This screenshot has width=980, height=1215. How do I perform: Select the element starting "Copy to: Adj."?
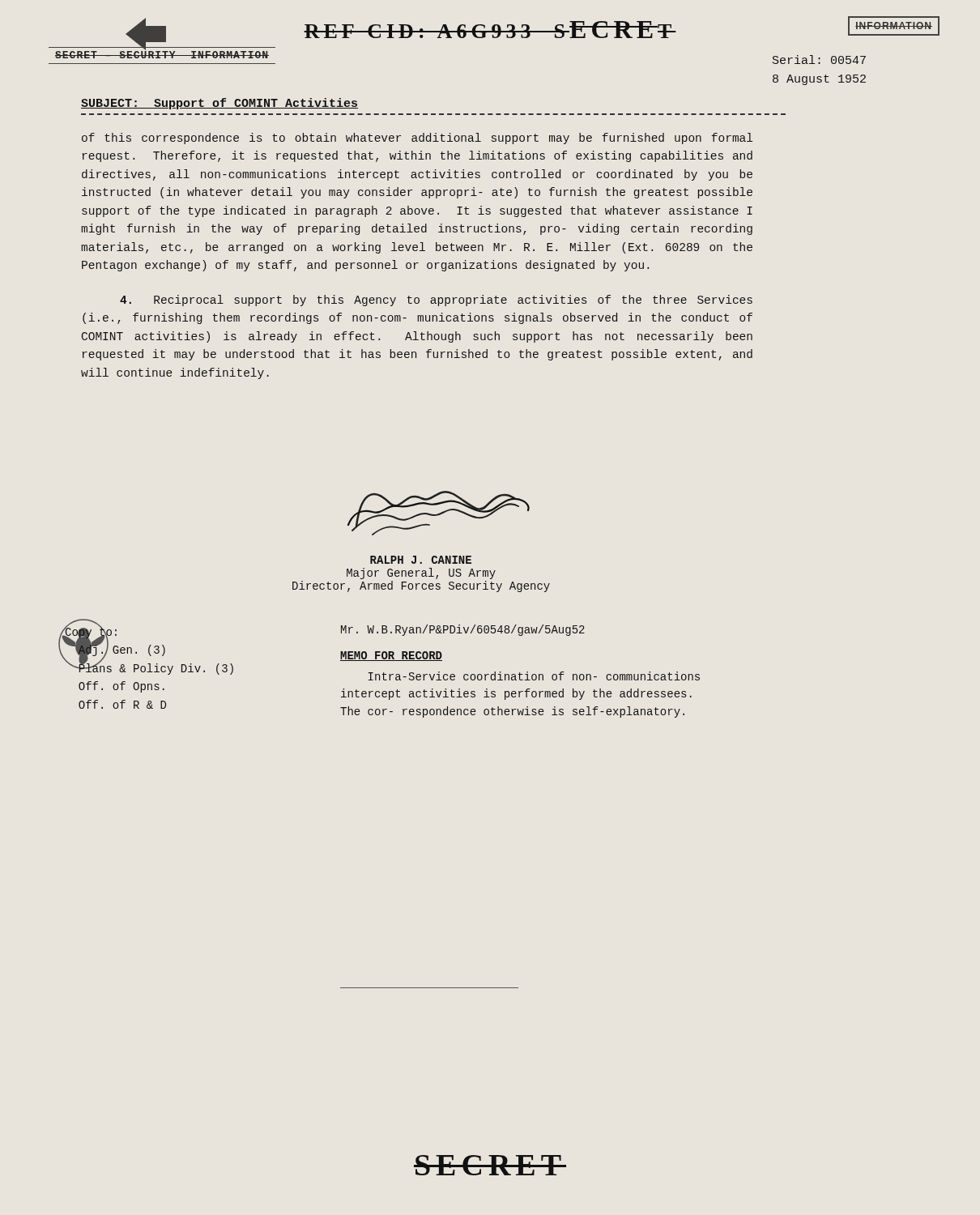click(150, 669)
